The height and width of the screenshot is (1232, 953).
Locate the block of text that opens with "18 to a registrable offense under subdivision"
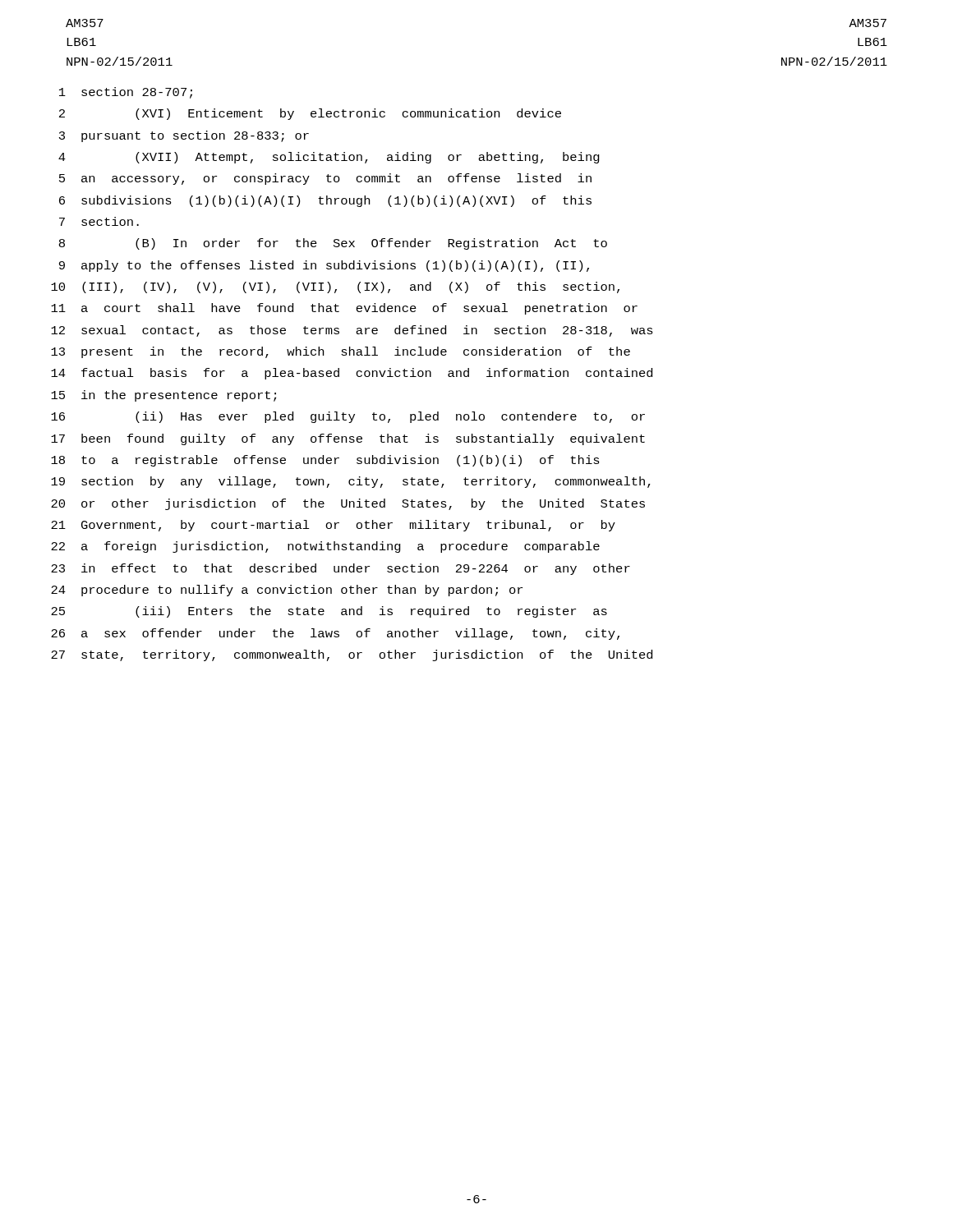tap(476, 461)
